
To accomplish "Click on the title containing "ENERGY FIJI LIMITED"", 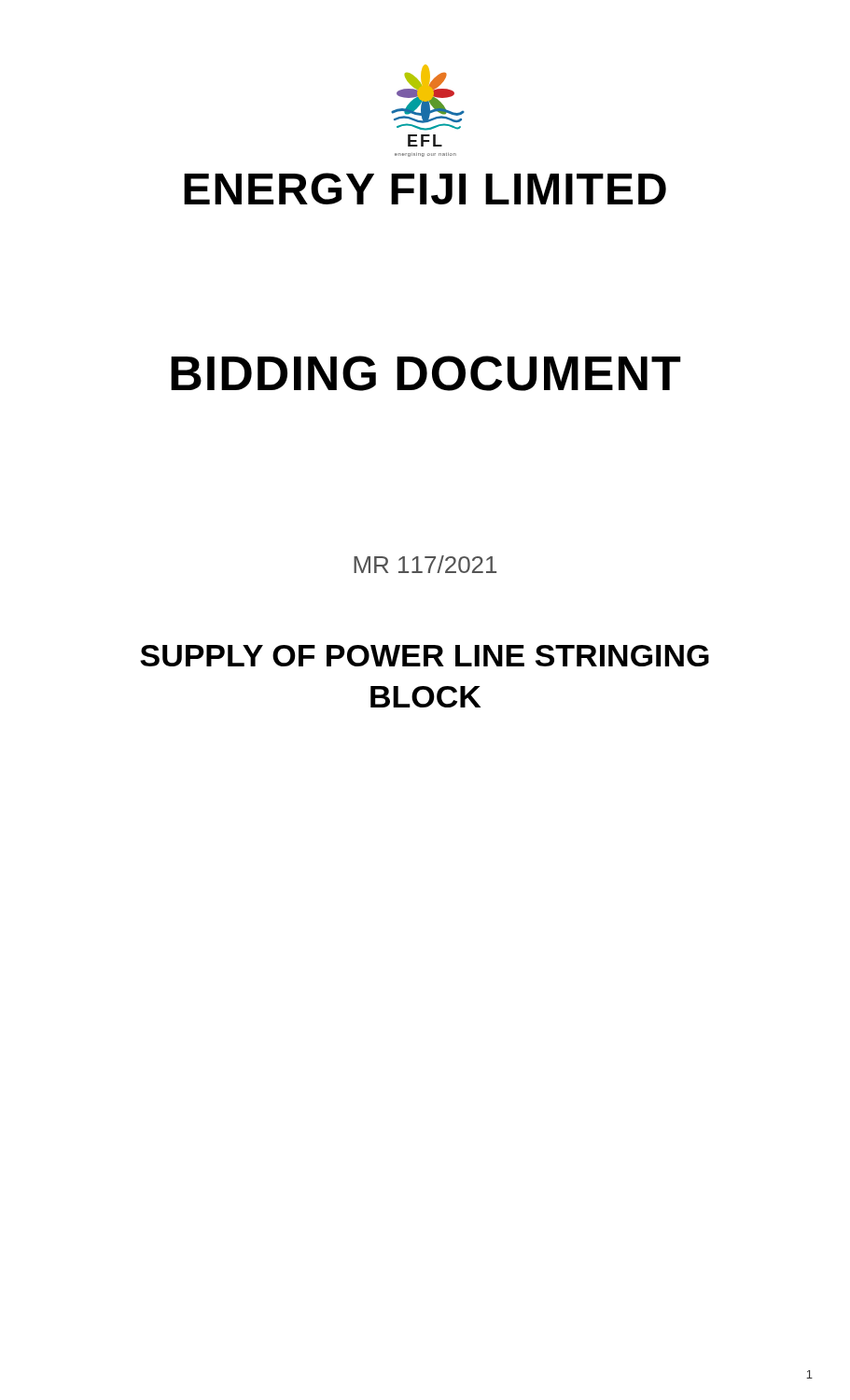I will 425,189.
